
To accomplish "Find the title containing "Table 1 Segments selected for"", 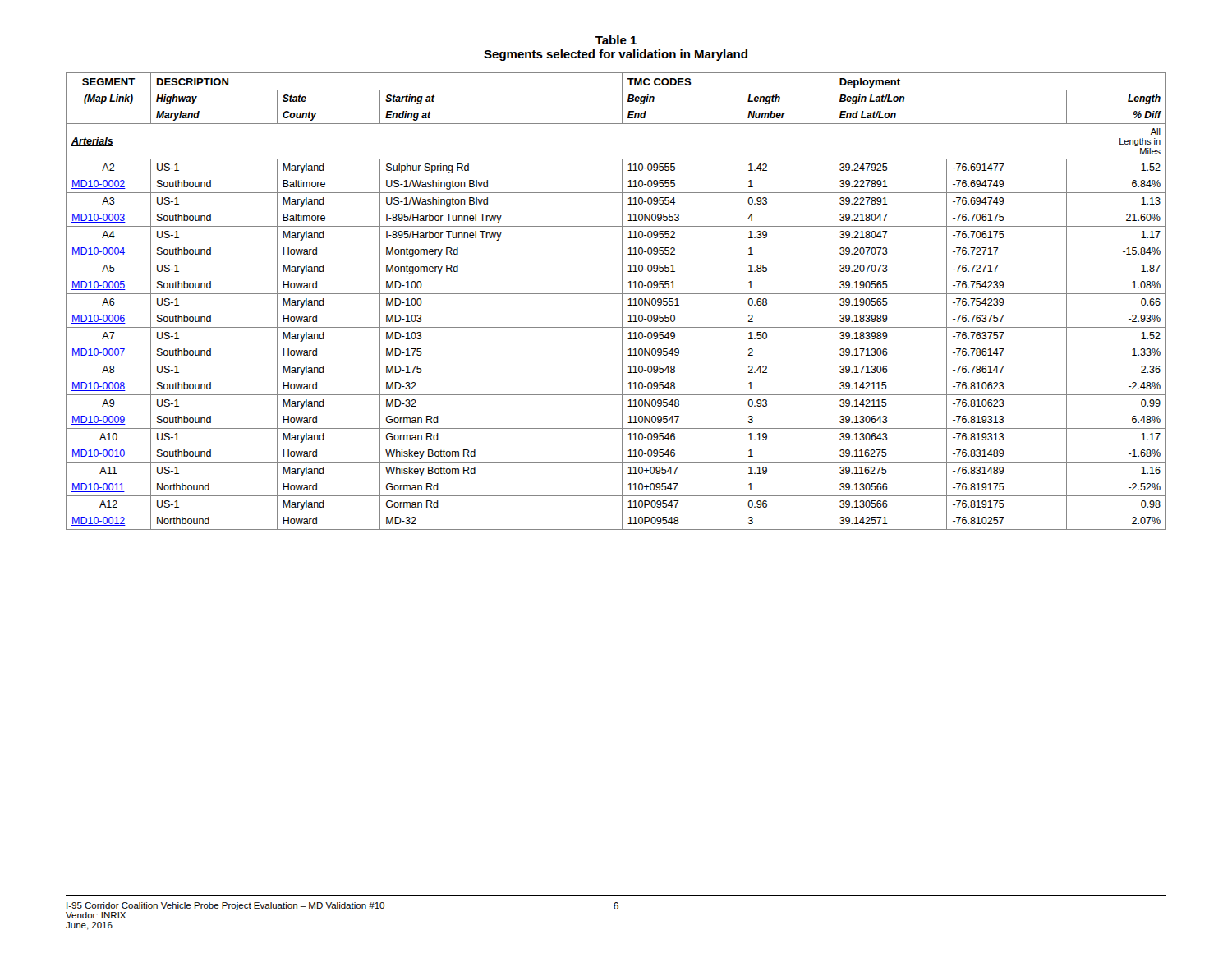I will click(x=616, y=47).
